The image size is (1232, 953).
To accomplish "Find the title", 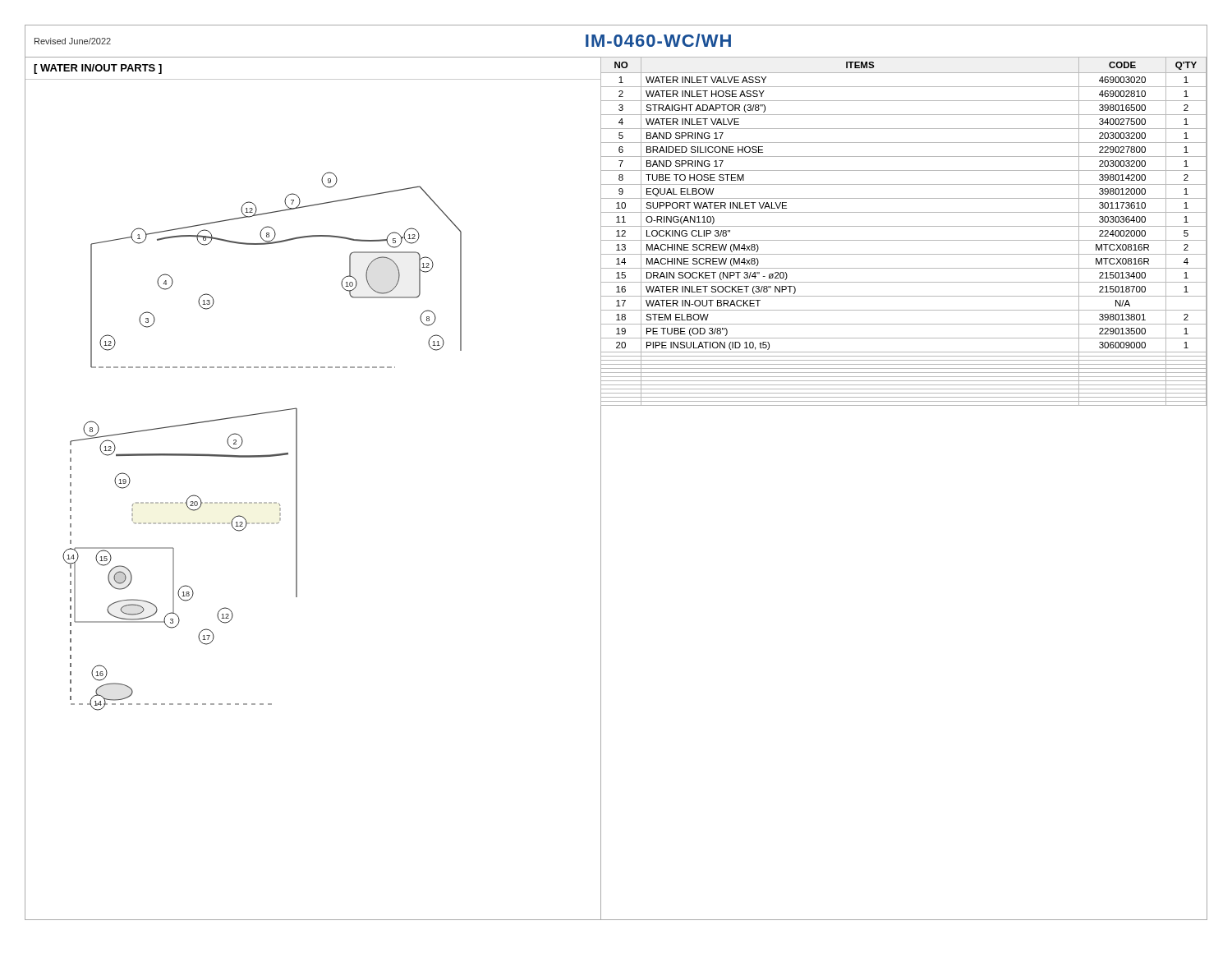I will (659, 41).
